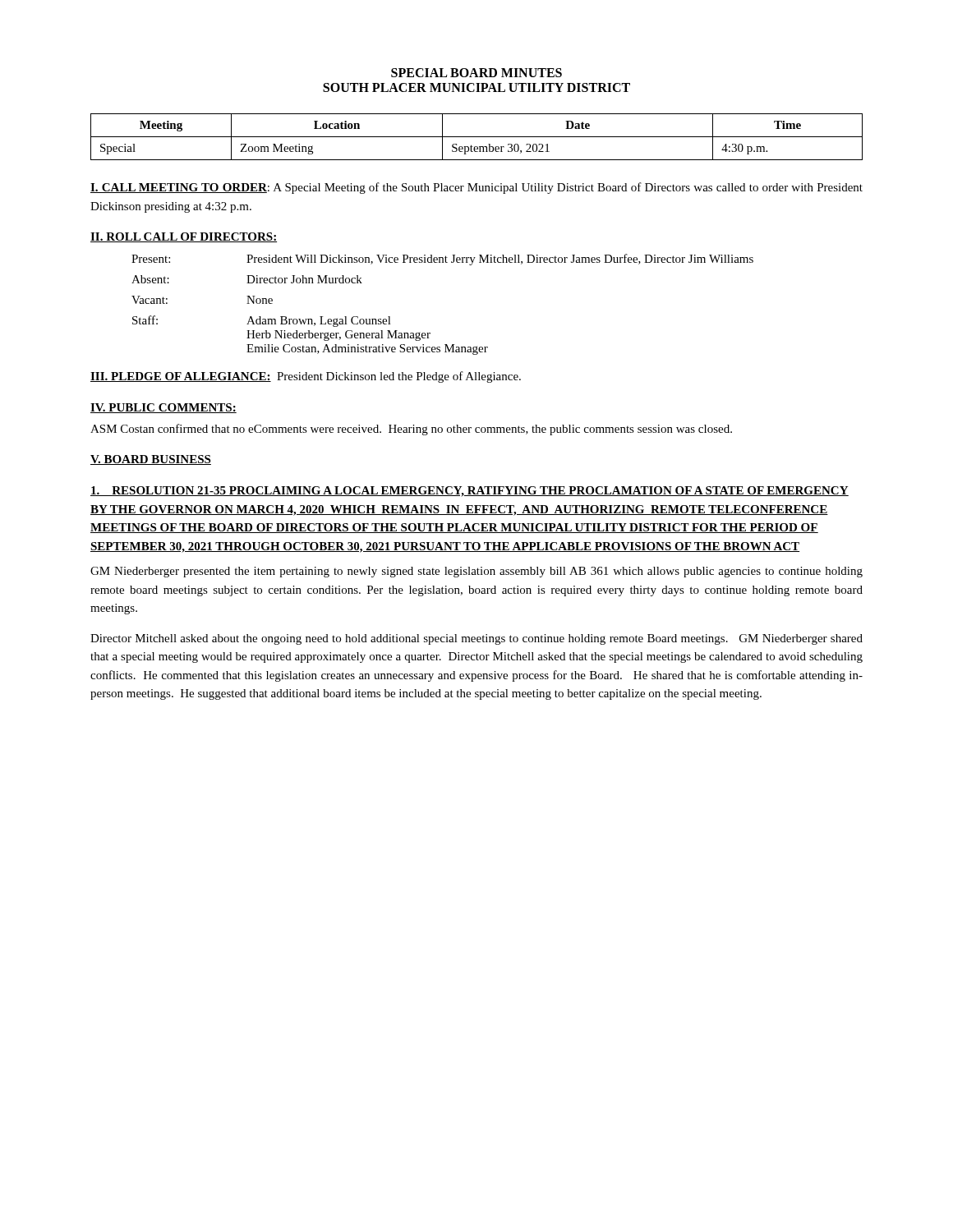The image size is (953, 1232).
Task: Locate the text starting "GM Niederberger presented the item pertaining to newly"
Action: pos(476,589)
